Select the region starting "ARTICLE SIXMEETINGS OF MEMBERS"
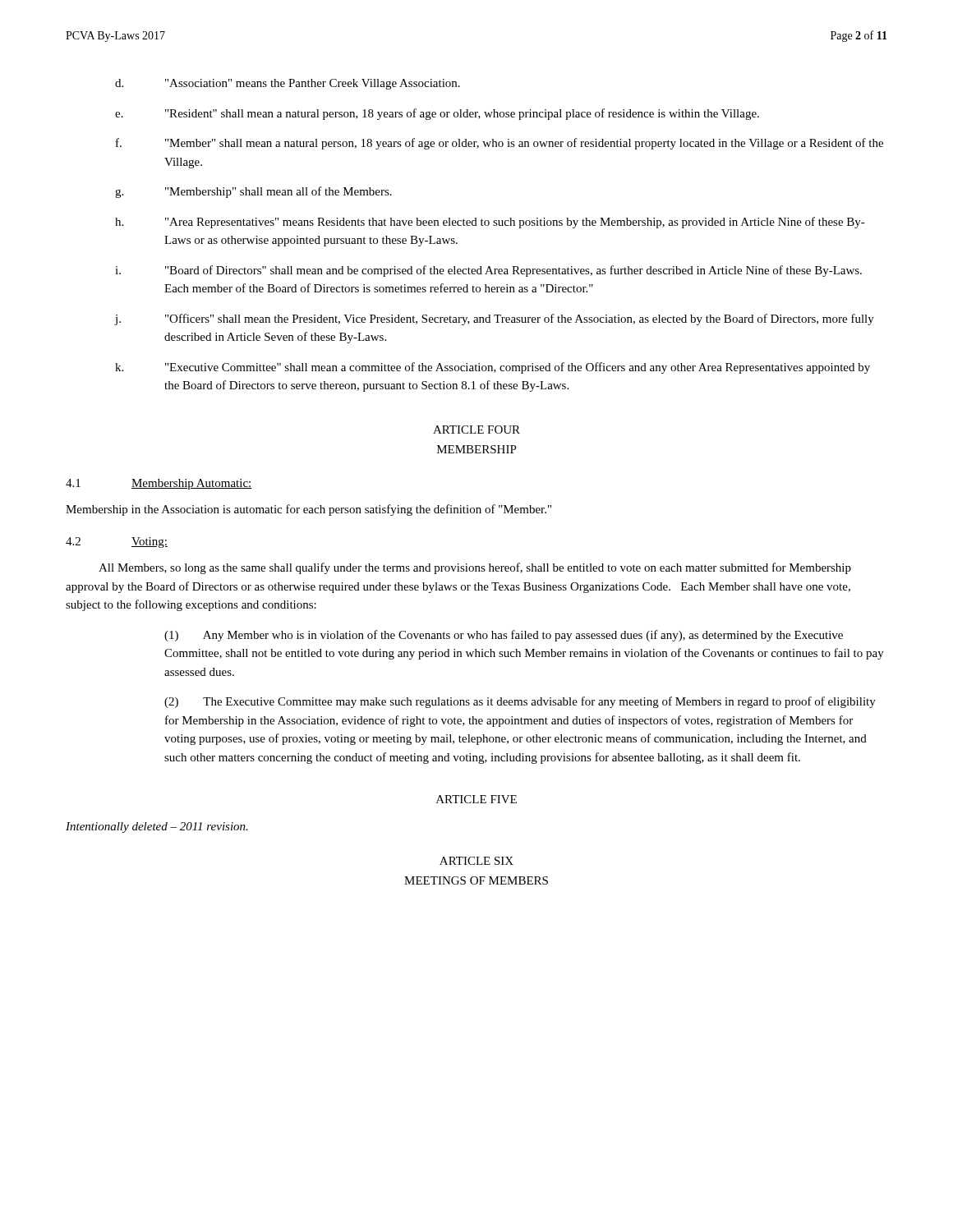Image resolution: width=953 pixels, height=1232 pixels. [476, 870]
